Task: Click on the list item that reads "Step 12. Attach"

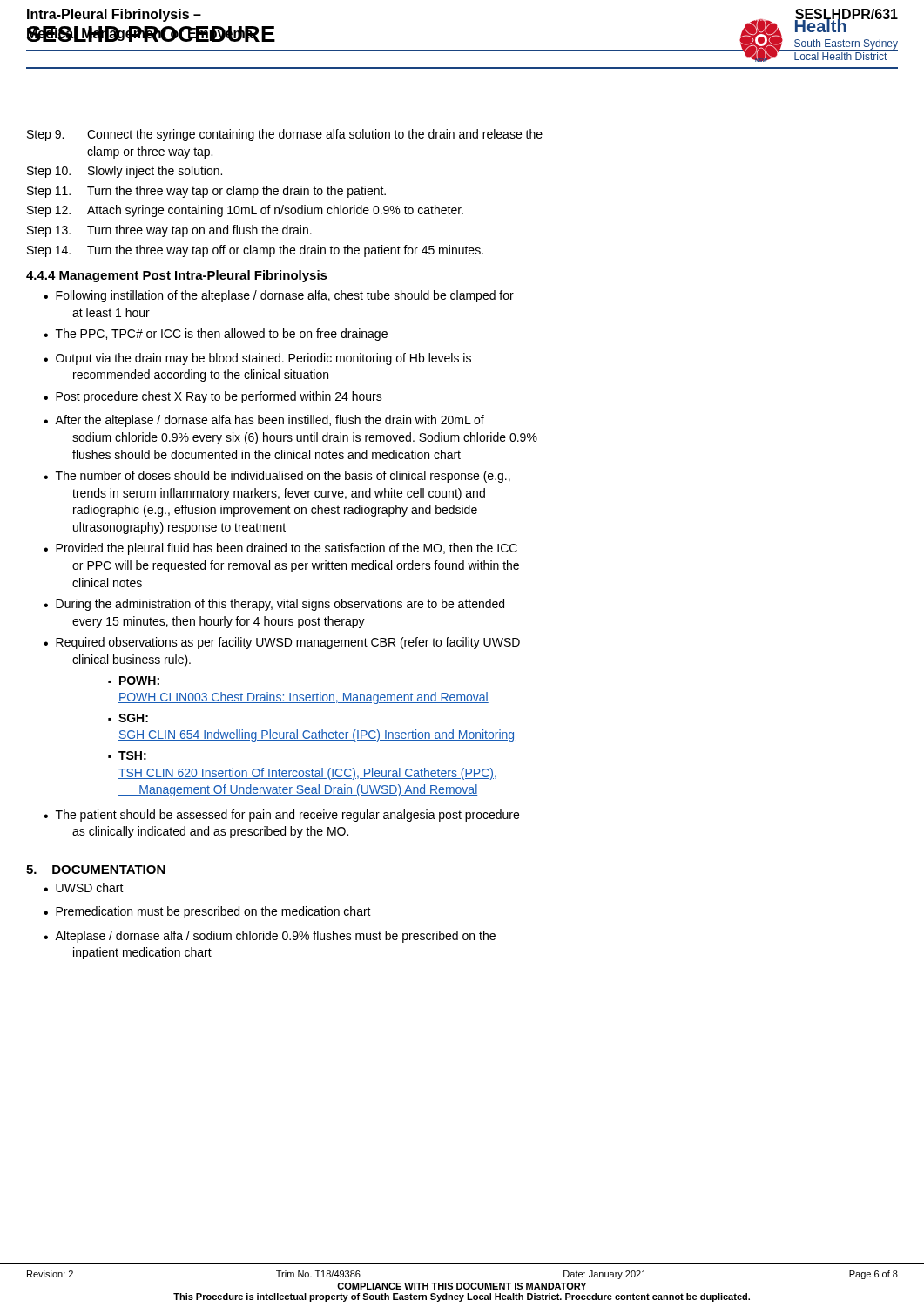Action: point(462,211)
